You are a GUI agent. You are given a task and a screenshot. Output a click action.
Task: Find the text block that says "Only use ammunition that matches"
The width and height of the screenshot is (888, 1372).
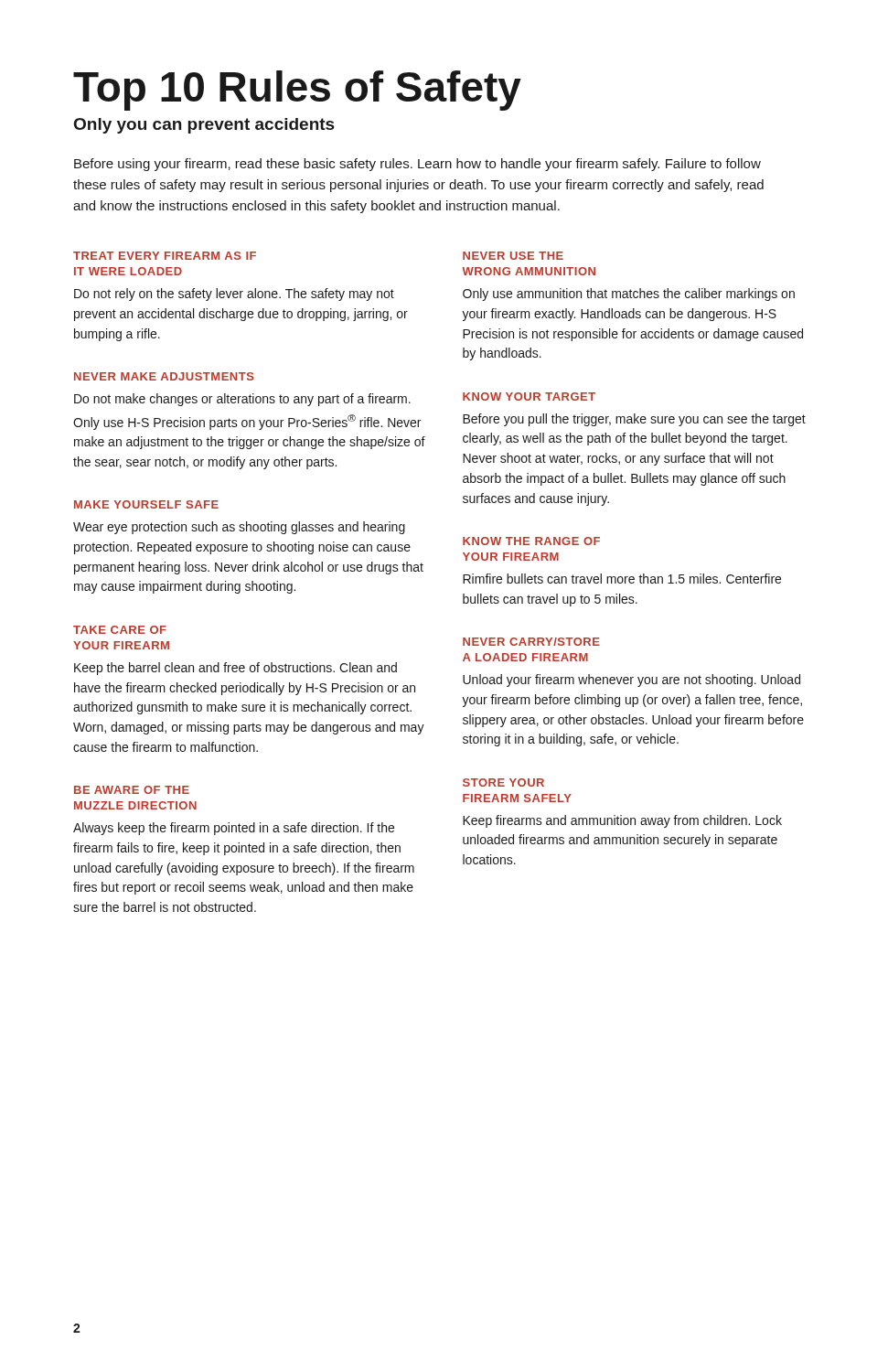pos(633,324)
